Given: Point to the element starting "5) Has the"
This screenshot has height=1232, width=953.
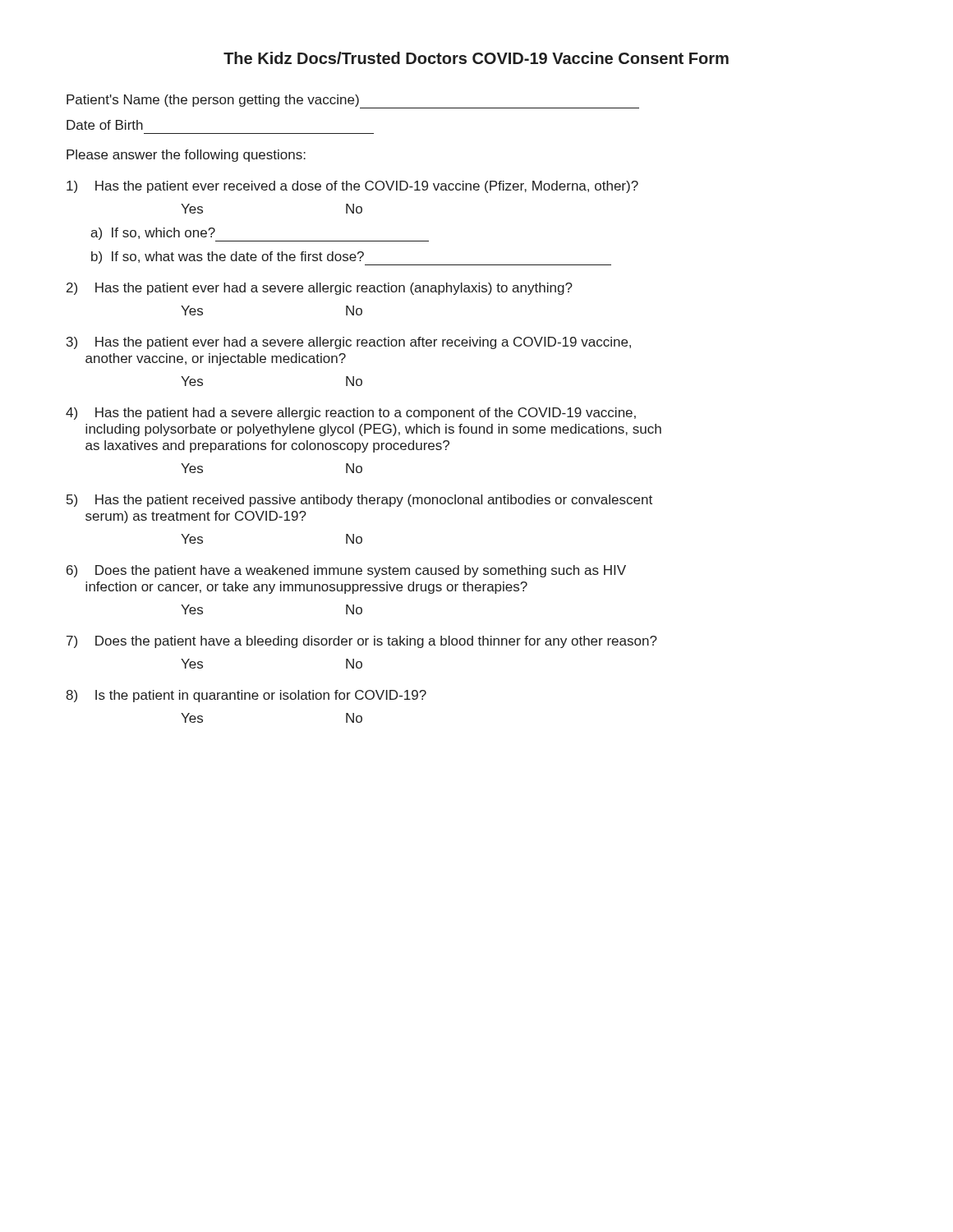Looking at the screenshot, I should [x=359, y=501].
